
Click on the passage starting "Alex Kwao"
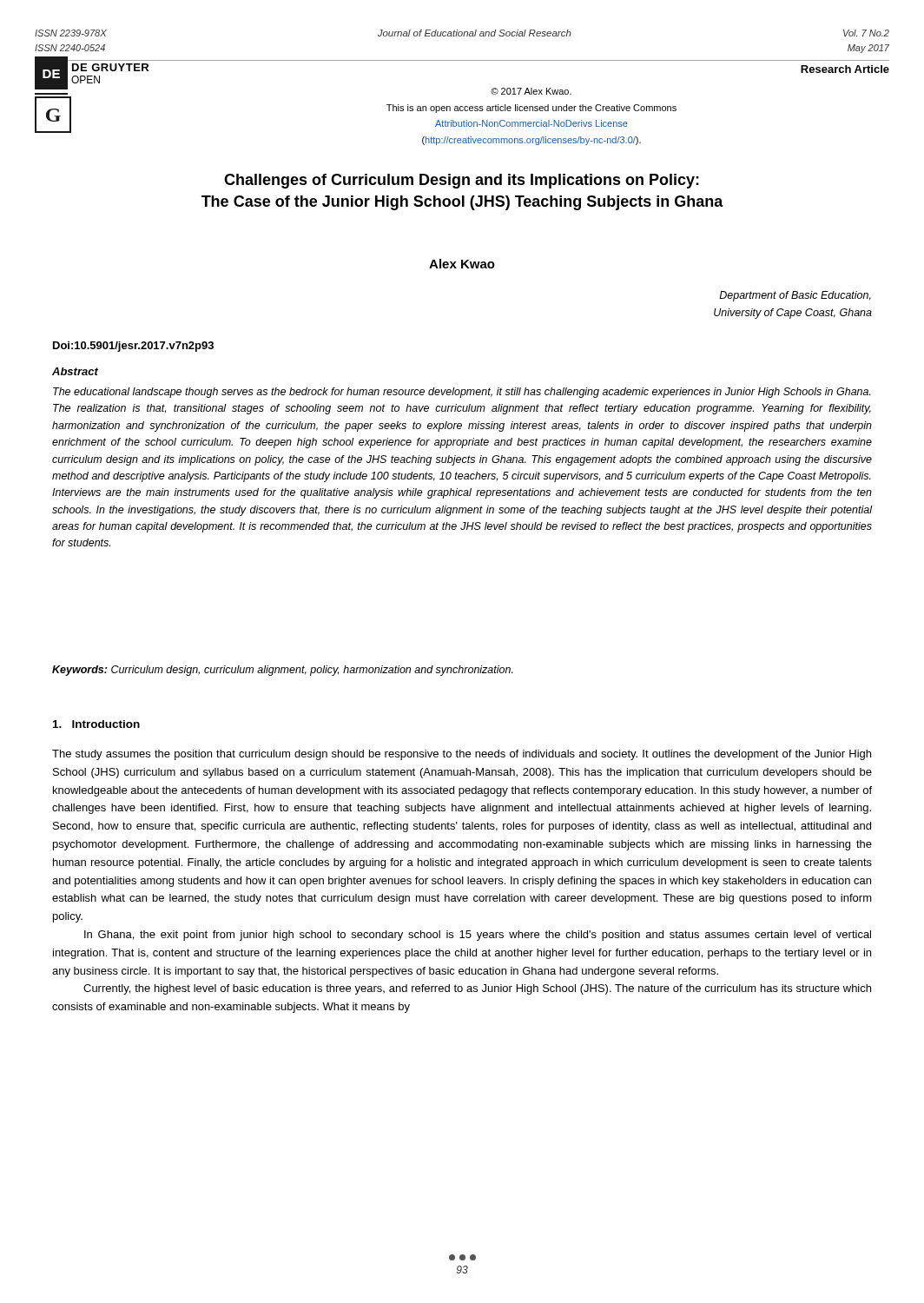pyautogui.click(x=462, y=264)
